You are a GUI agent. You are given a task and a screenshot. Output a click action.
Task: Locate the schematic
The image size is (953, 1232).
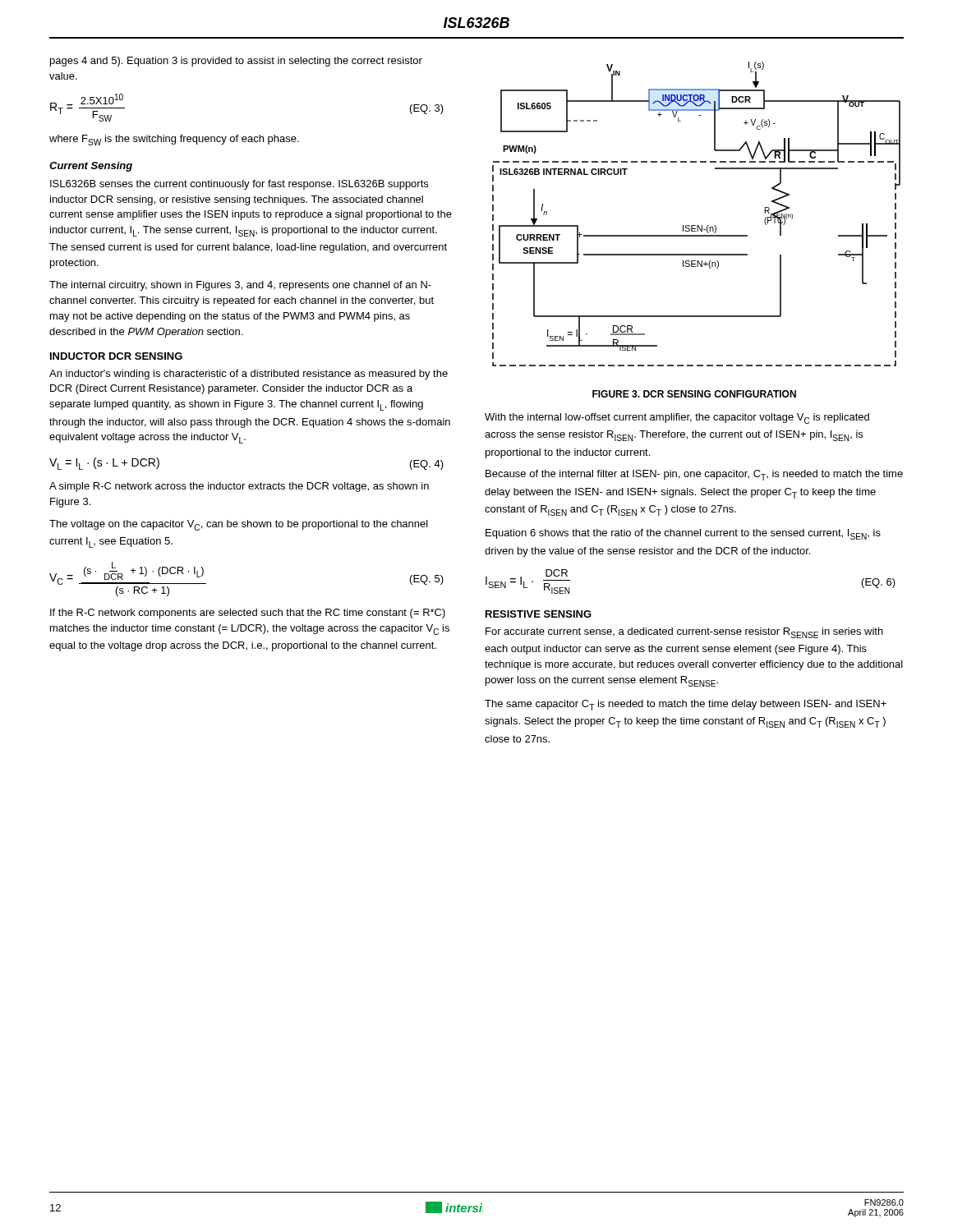(694, 218)
